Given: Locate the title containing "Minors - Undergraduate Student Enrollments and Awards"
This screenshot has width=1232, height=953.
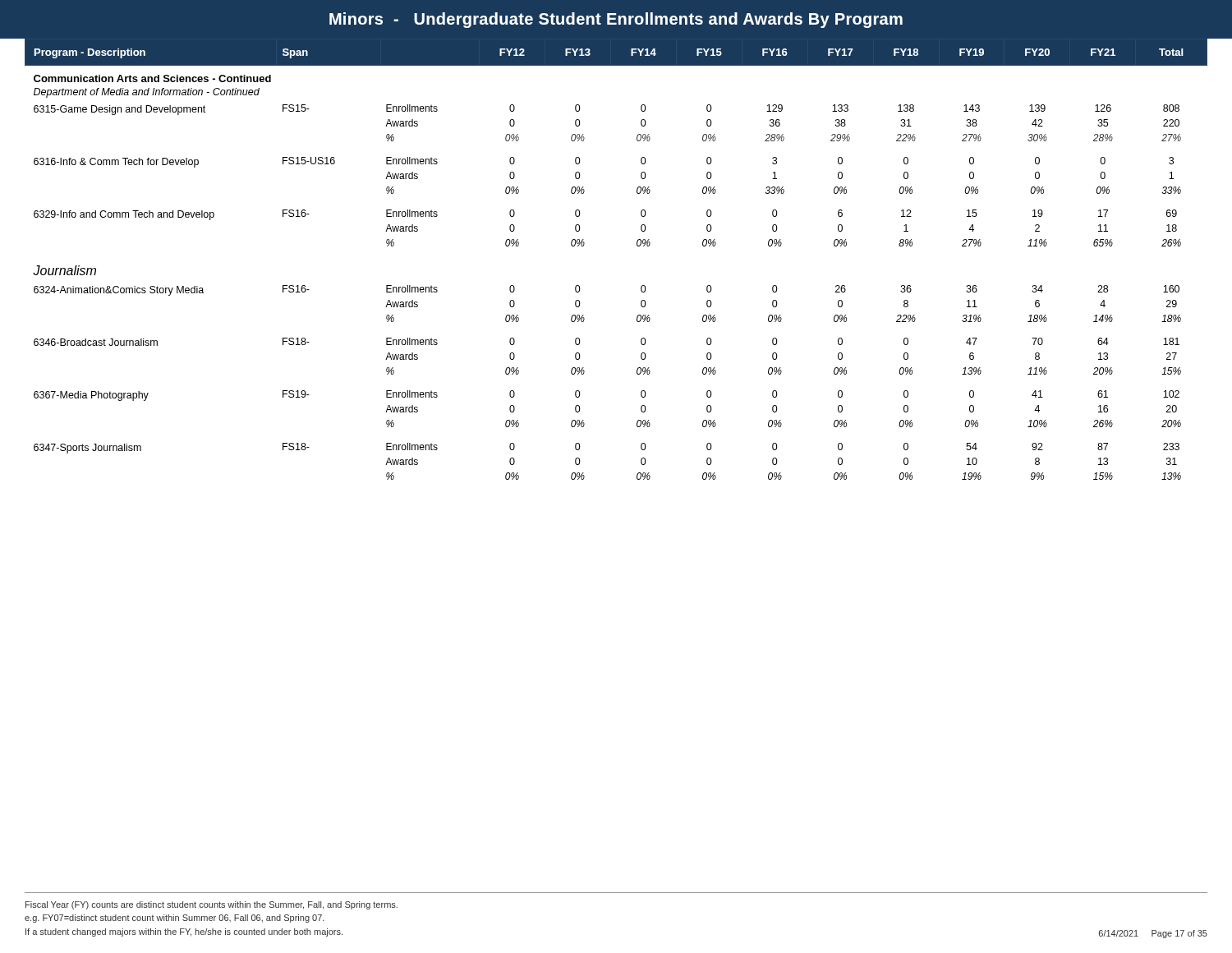Looking at the screenshot, I should click(x=616, y=19).
